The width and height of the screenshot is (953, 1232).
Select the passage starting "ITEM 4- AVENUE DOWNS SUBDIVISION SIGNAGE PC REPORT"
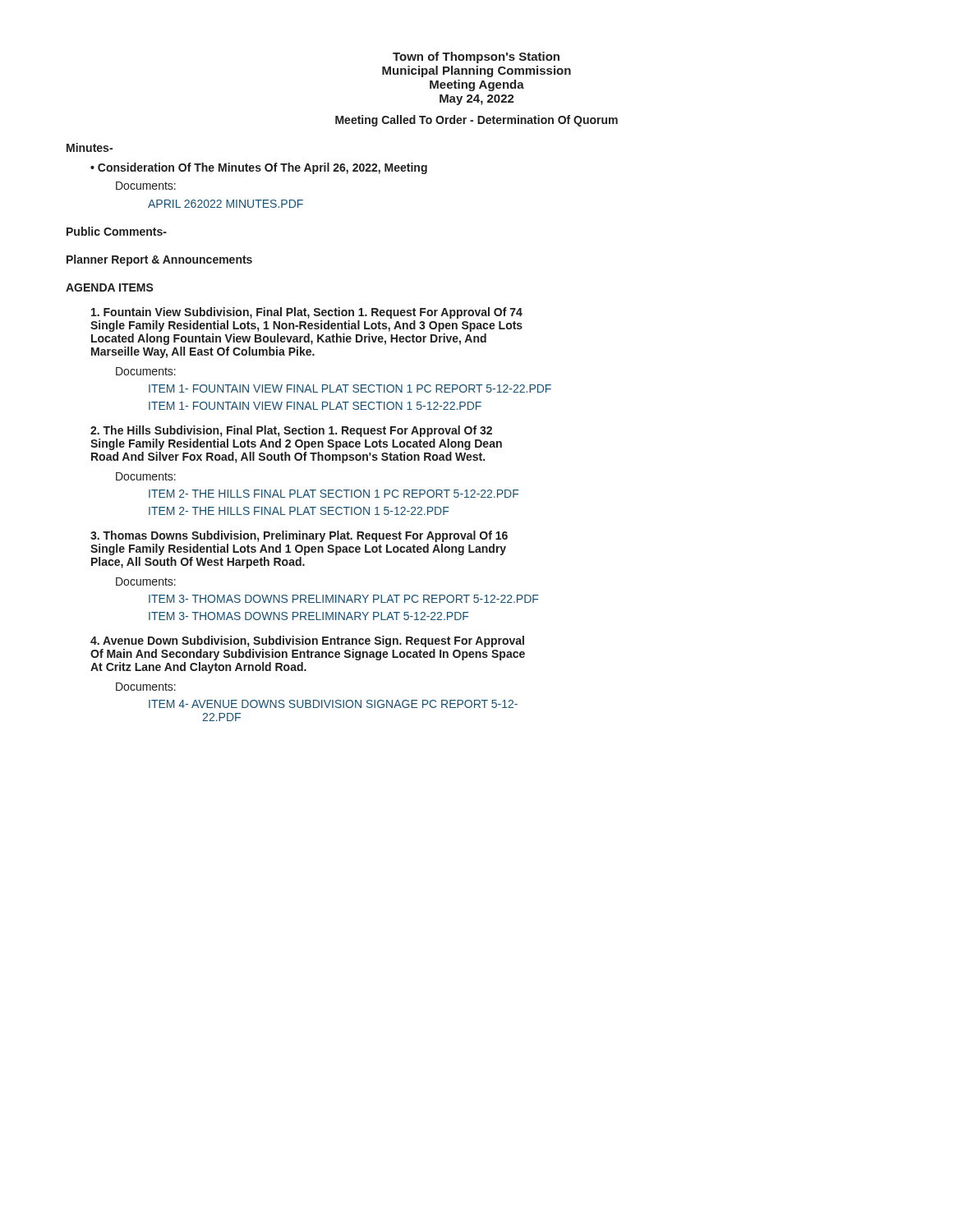tap(333, 710)
